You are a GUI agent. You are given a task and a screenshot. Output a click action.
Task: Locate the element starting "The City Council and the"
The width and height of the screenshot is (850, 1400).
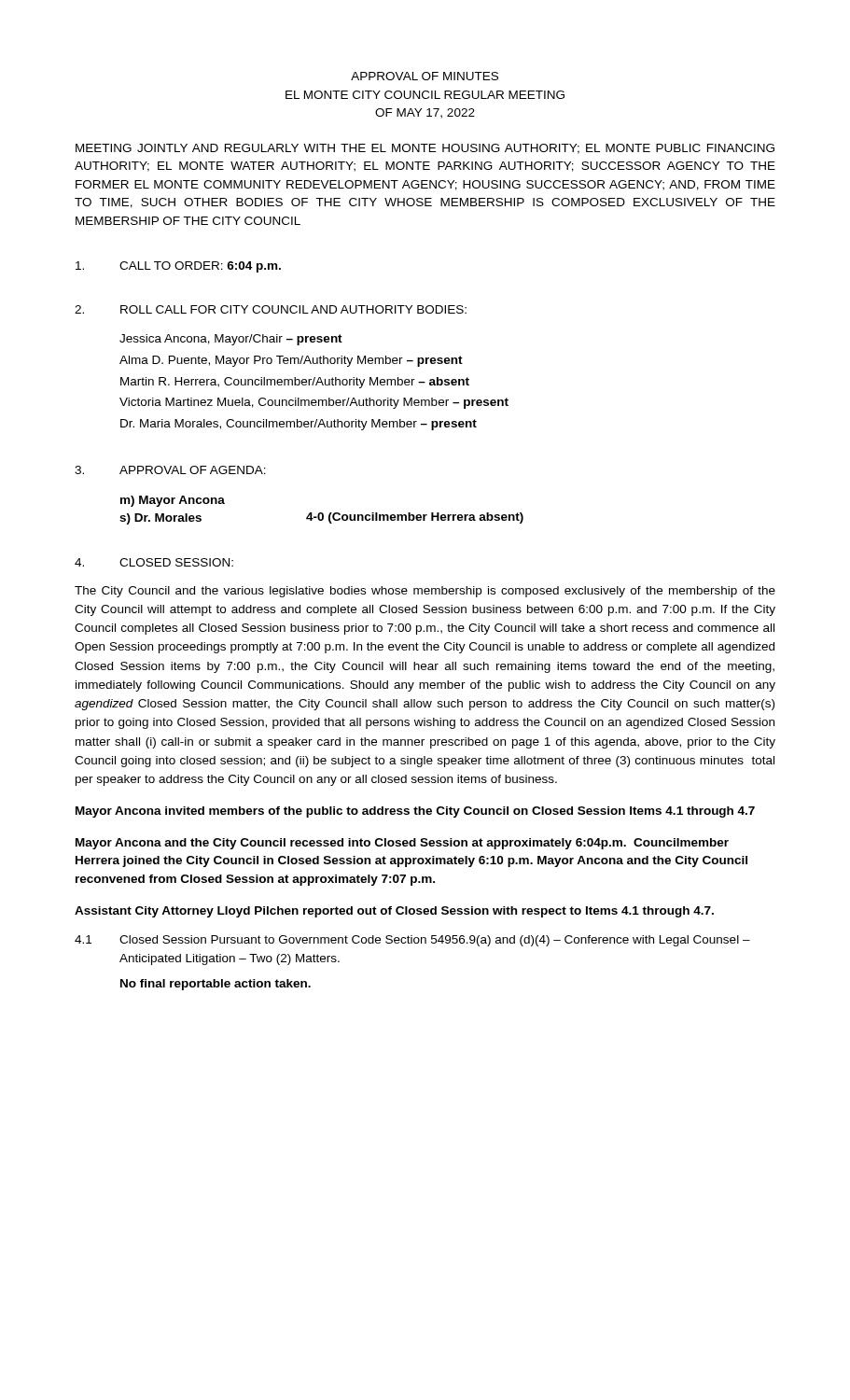tap(425, 684)
